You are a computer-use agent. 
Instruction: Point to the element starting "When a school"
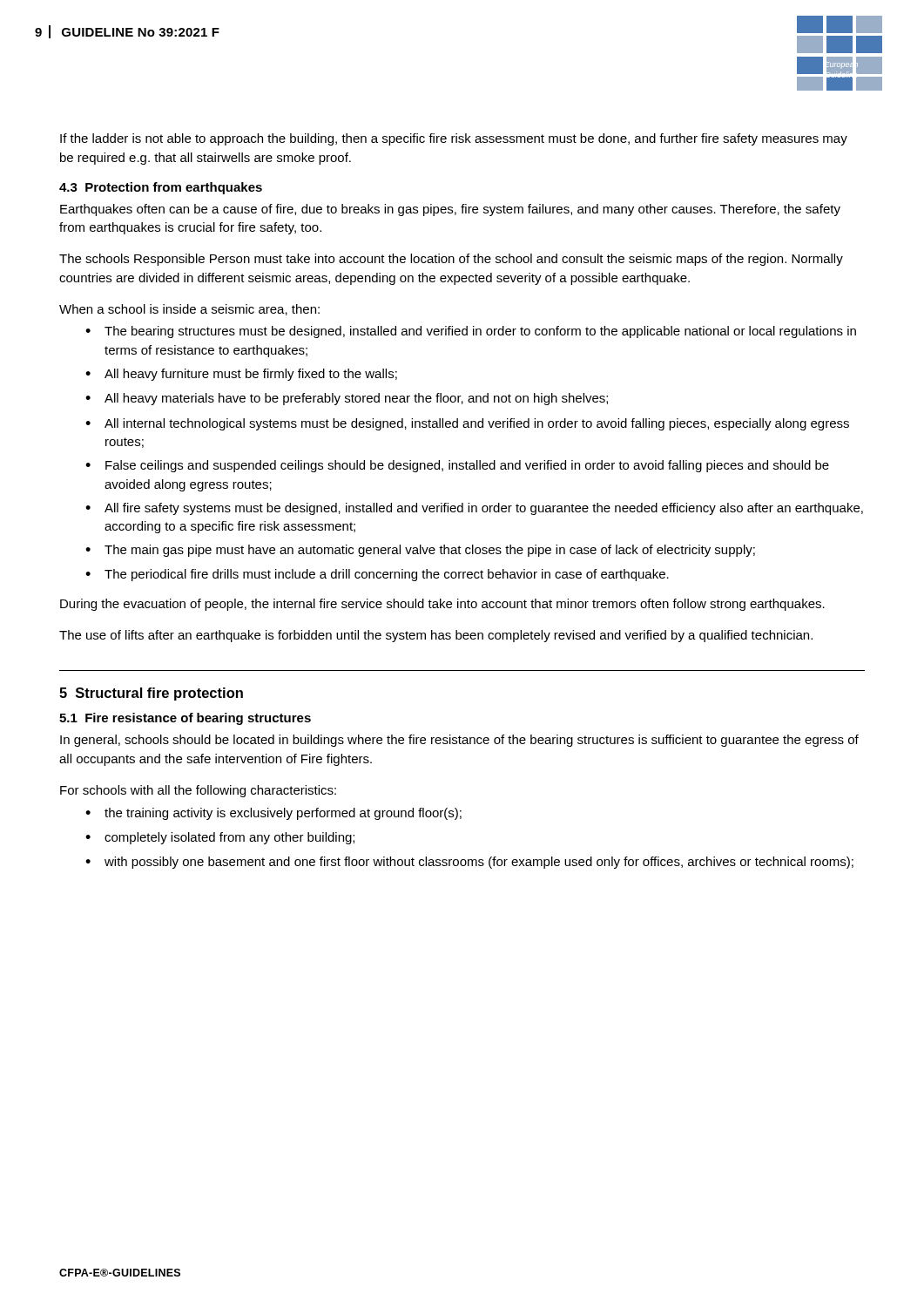[x=190, y=308]
